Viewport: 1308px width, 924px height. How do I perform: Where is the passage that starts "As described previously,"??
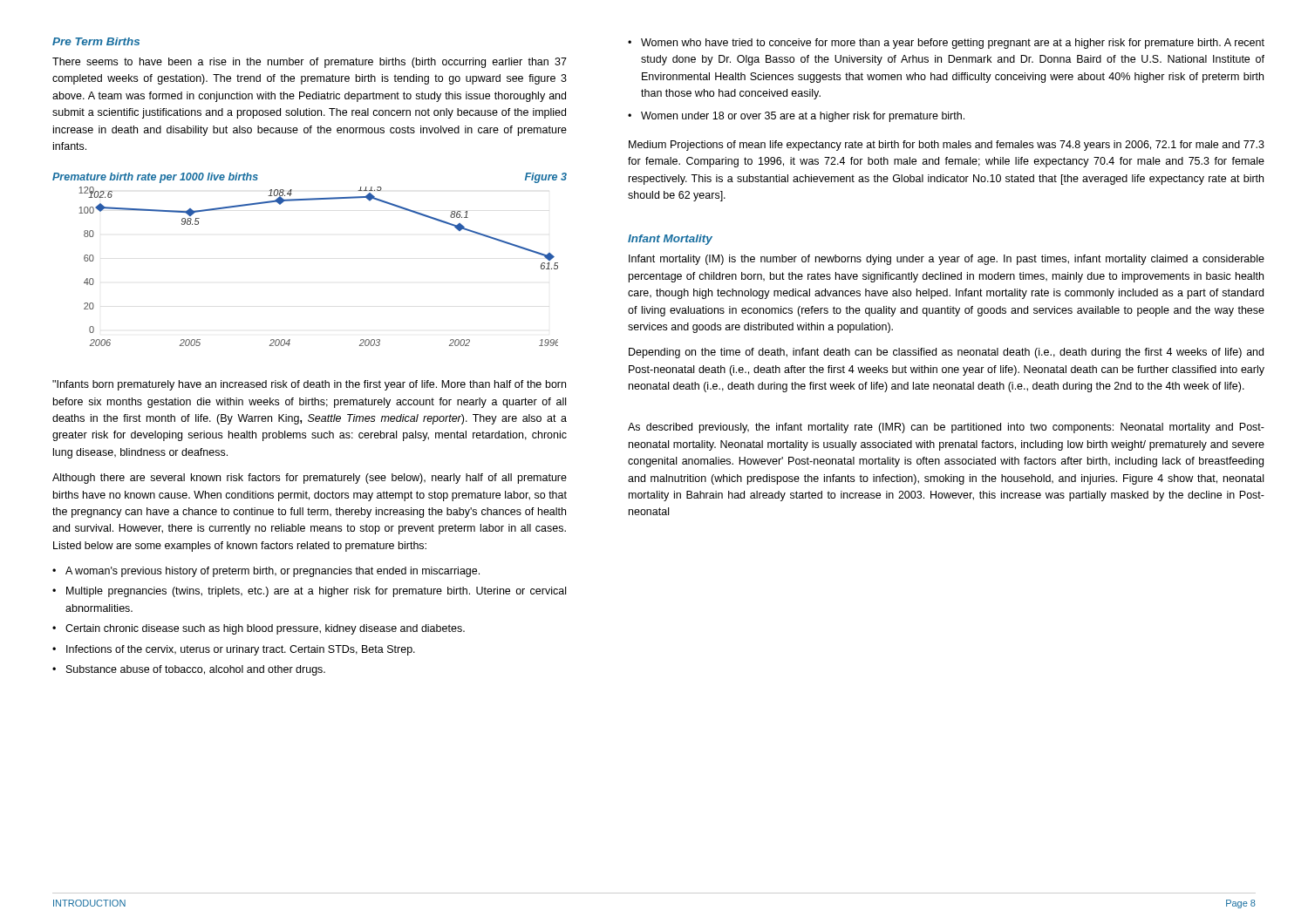(x=946, y=470)
